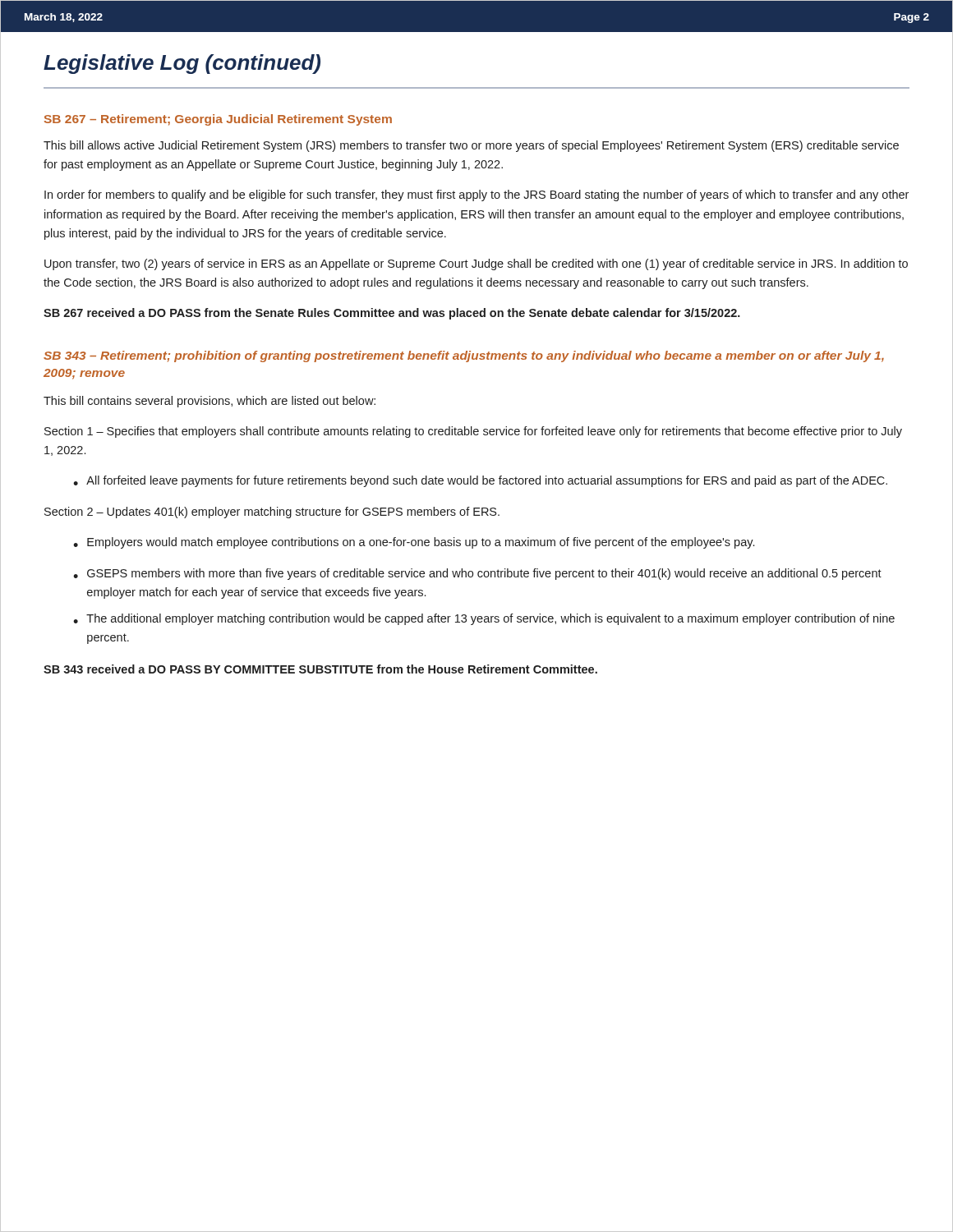Find the text block that says "Upon transfer, two (2) years"
This screenshot has height=1232, width=953.
pos(476,273)
